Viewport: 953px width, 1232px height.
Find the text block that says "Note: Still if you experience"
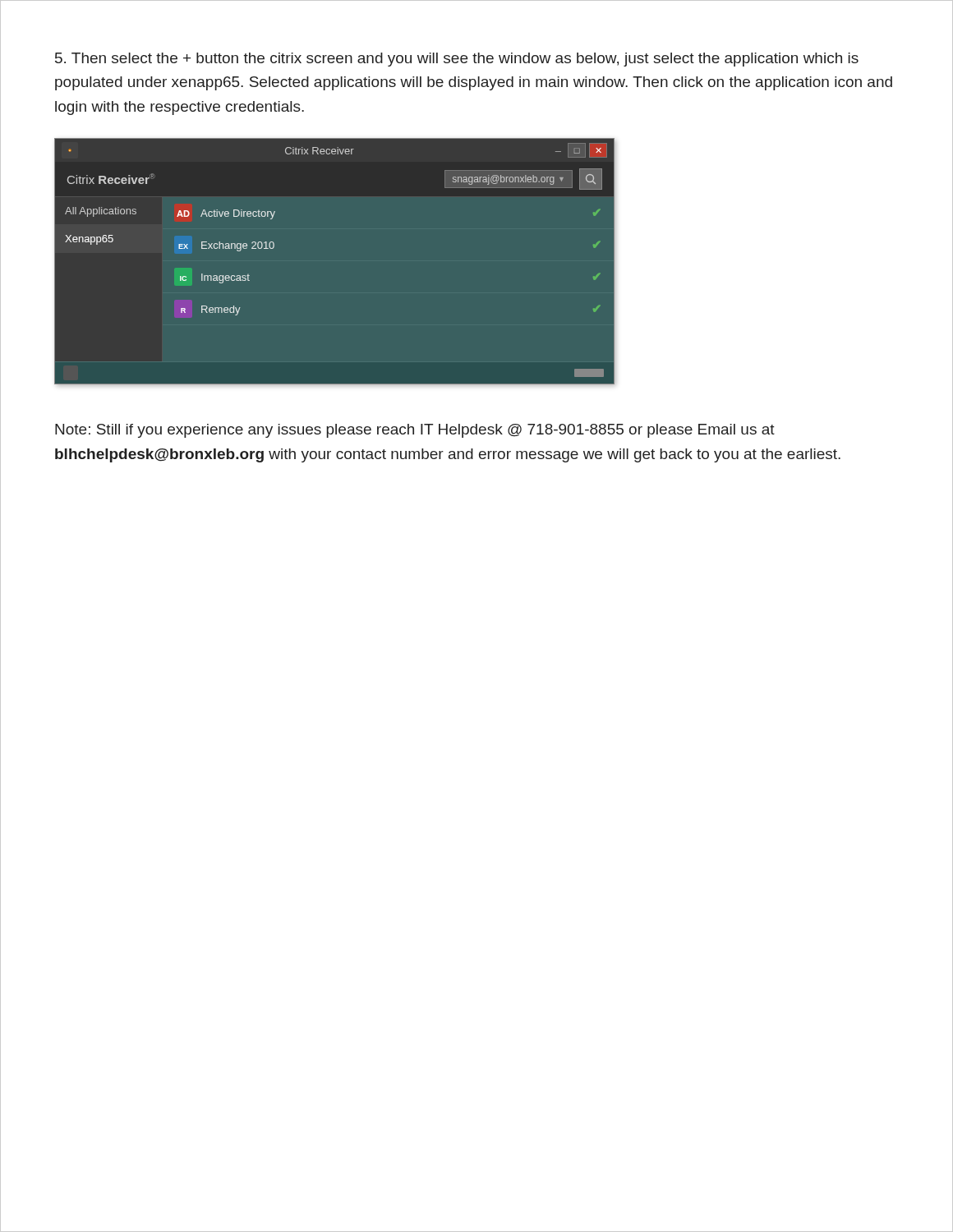click(x=448, y=441)
